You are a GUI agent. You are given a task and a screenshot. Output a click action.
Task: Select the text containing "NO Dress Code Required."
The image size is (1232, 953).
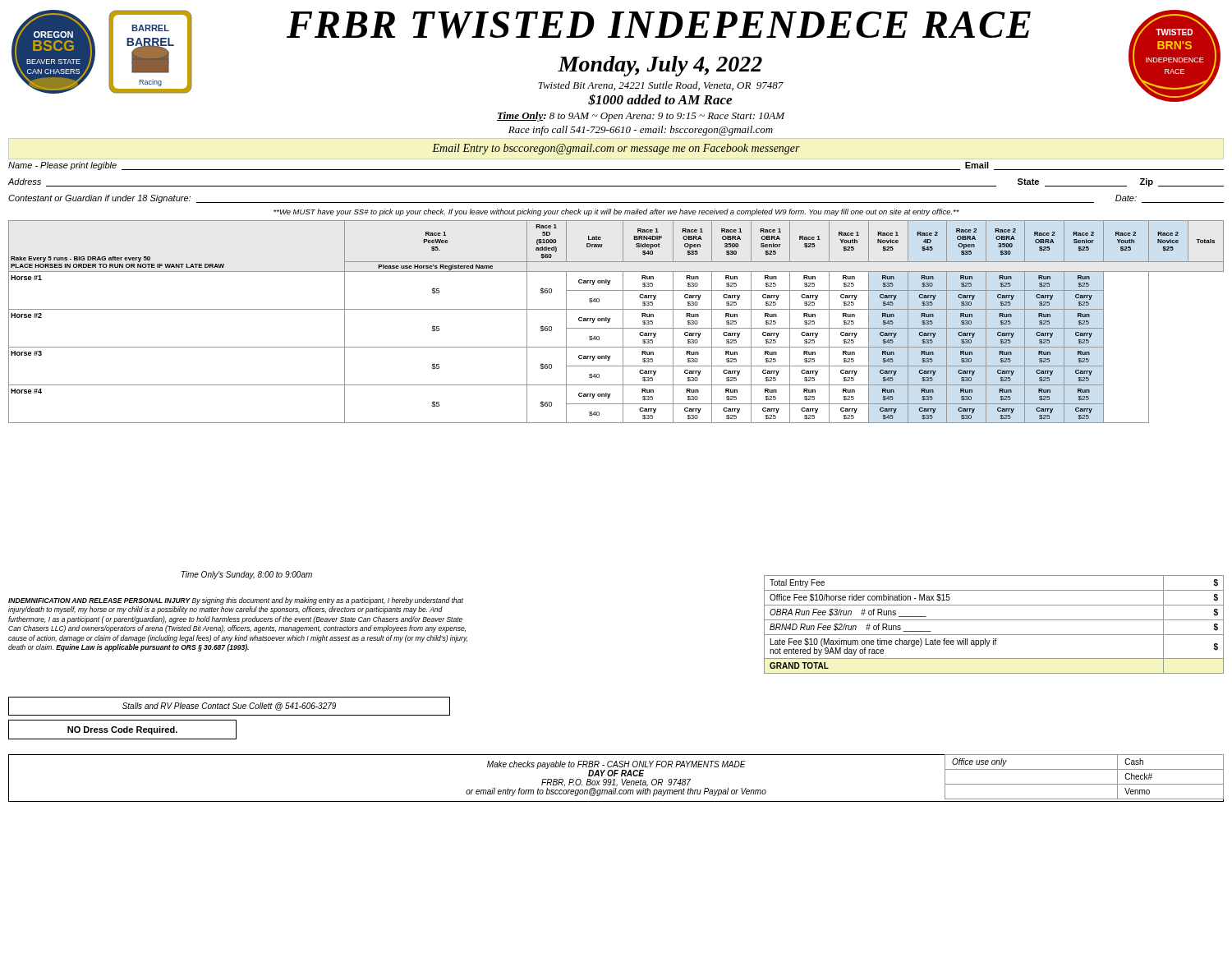[122, 730]
